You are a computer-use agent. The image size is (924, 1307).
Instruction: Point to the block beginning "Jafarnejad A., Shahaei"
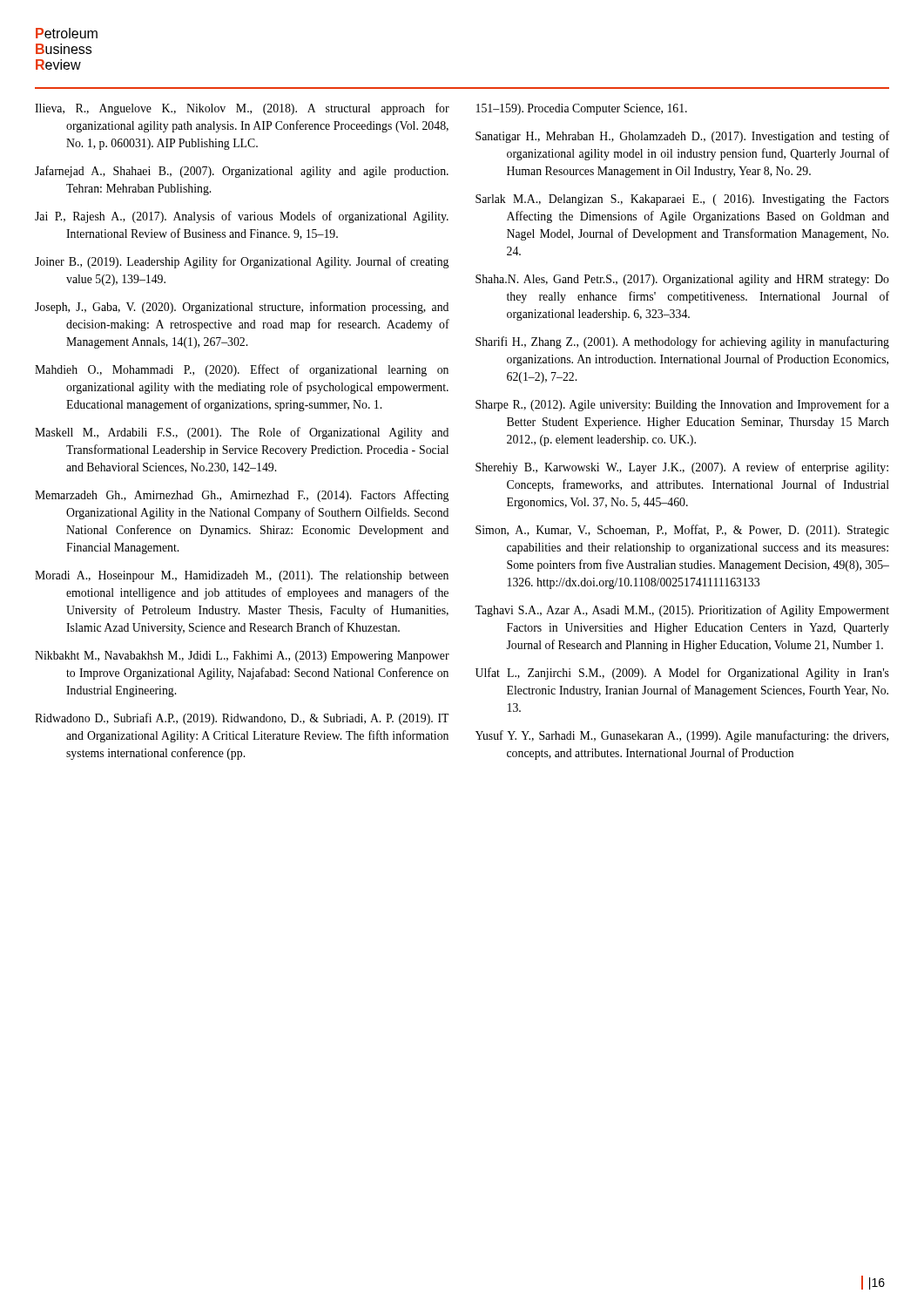(x=242, y=180)
